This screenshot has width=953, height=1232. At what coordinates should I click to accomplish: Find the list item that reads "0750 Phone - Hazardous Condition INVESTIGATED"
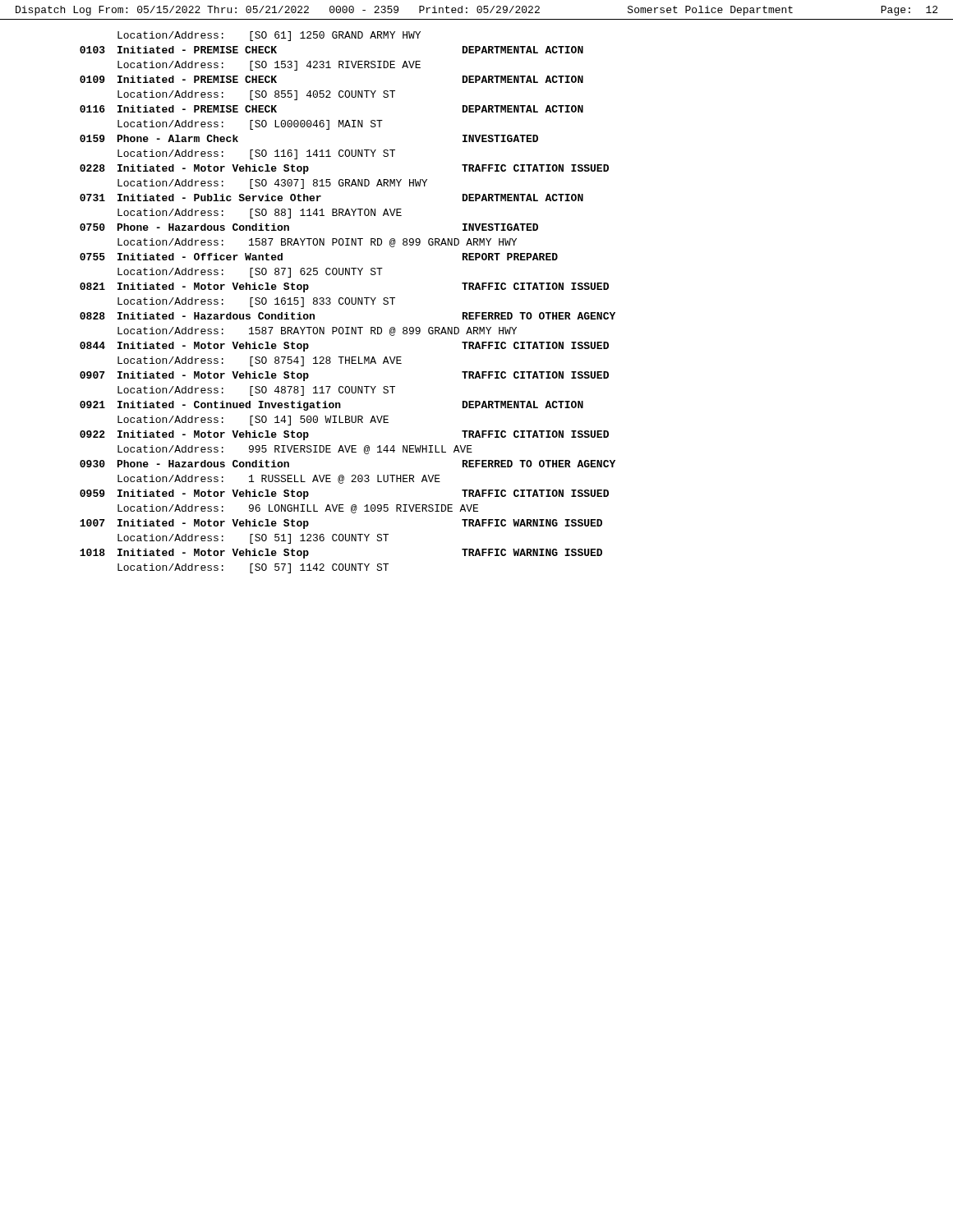click(277, 228)
